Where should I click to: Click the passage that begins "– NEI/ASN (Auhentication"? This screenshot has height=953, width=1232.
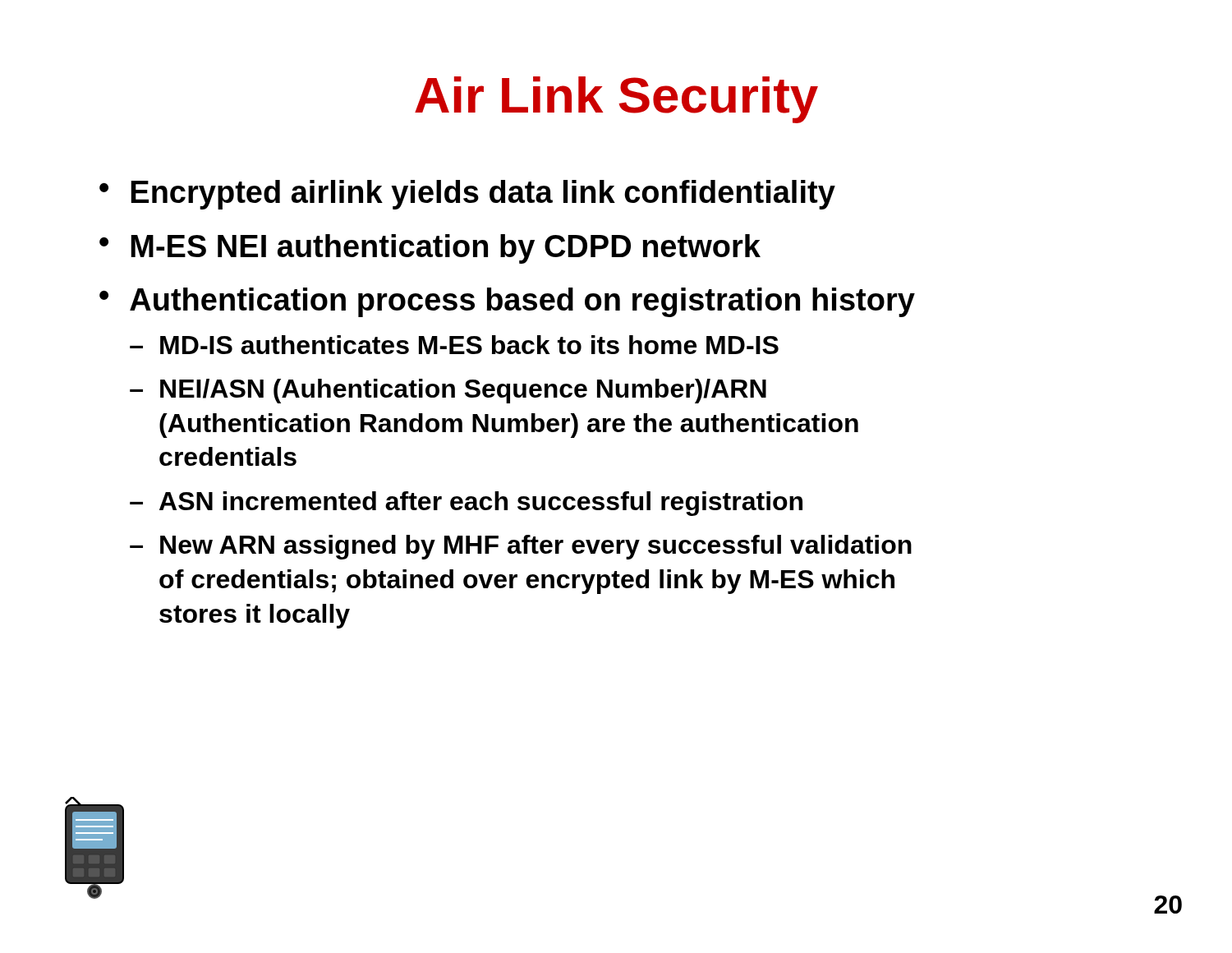pos(494,424)
